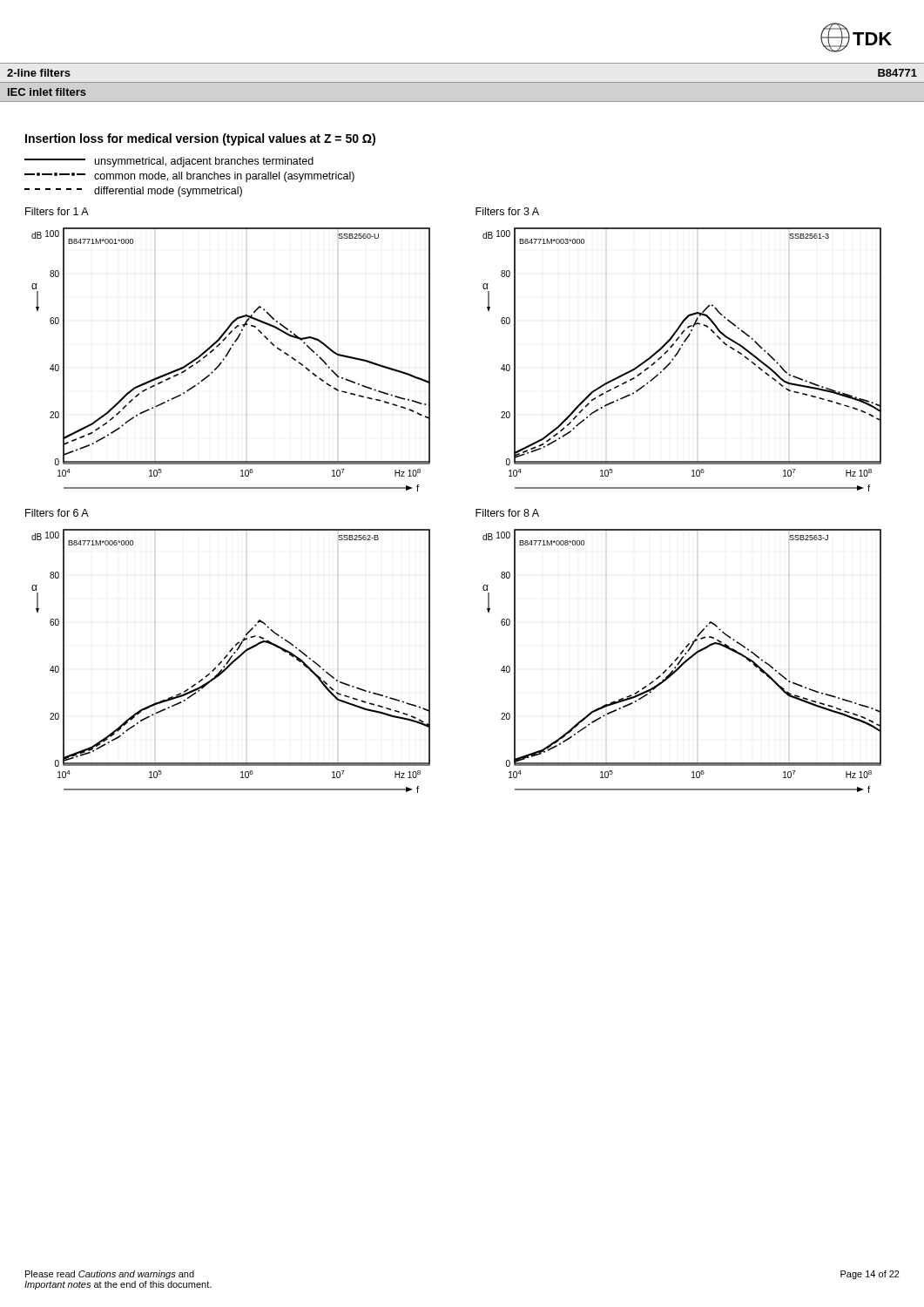Click on the text block that reads "Insertion loss for medical"
This screenshot has width=924, height=1307.
tap(200, 139)
